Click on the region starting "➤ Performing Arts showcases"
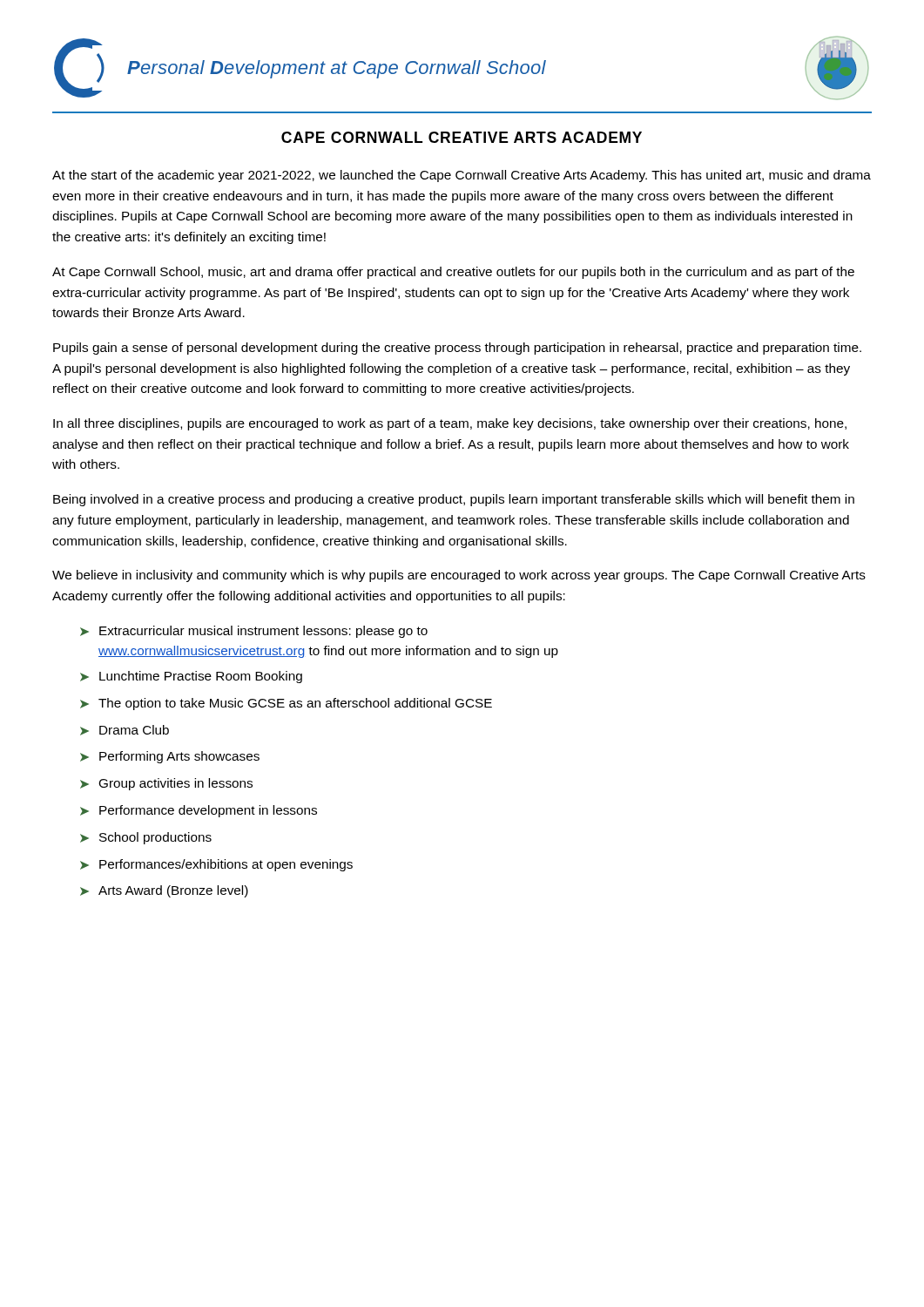Screen dimensions: 1307x924 (x=169, y=758)
